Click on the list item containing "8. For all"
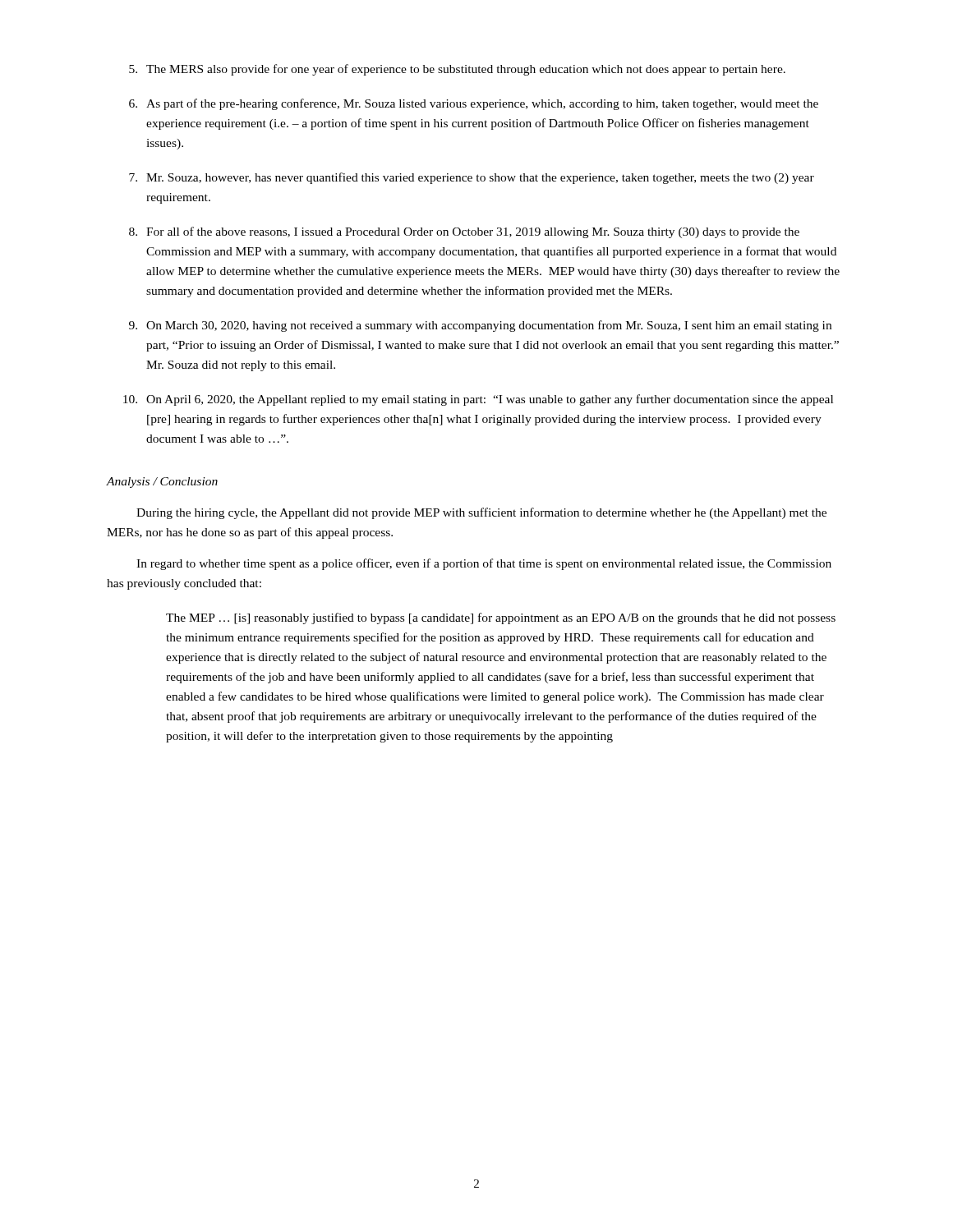This screenshot has width=953, height=1232. click(476, 261)
